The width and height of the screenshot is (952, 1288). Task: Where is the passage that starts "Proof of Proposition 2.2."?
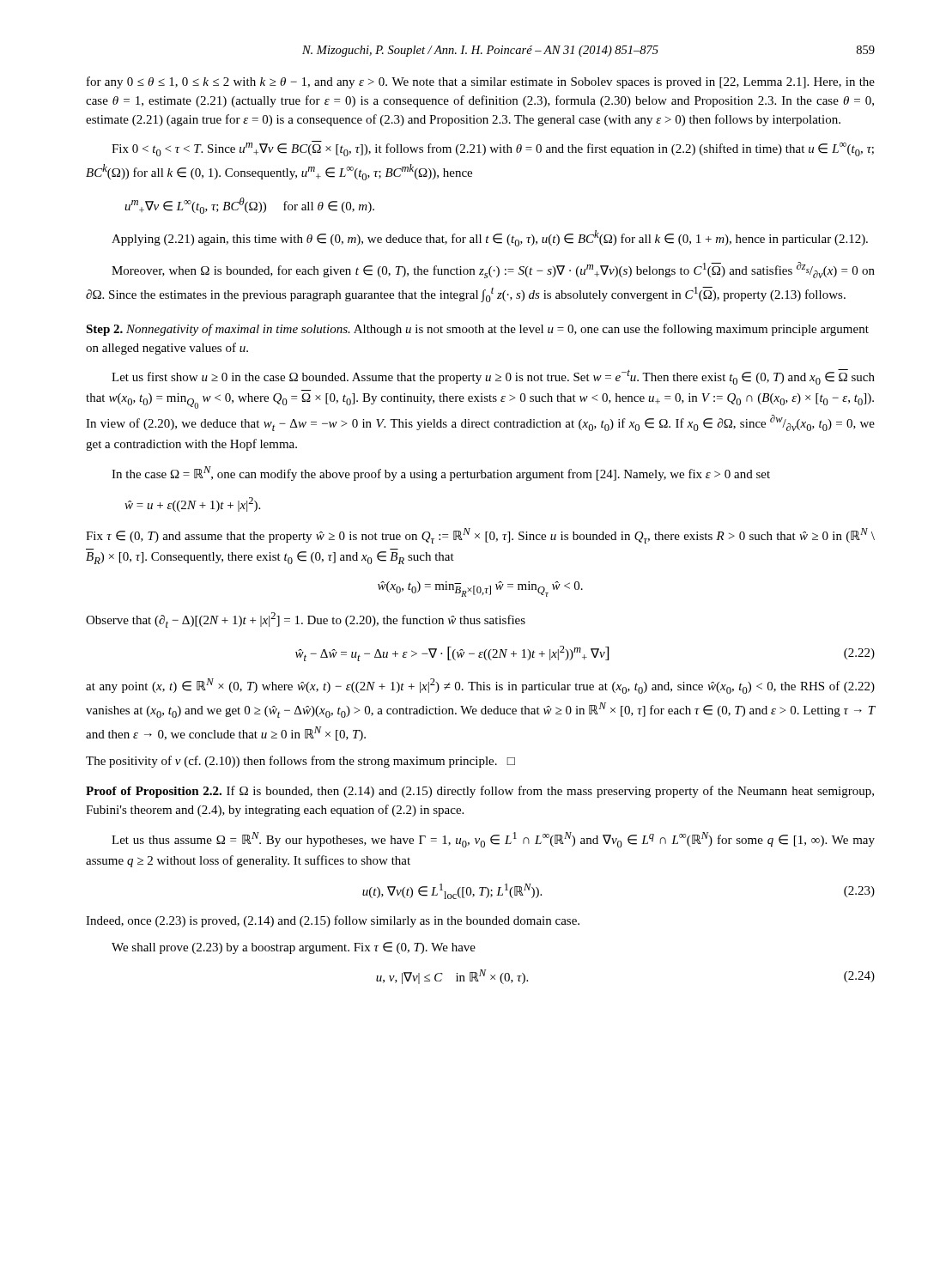[x=480, y=801]
